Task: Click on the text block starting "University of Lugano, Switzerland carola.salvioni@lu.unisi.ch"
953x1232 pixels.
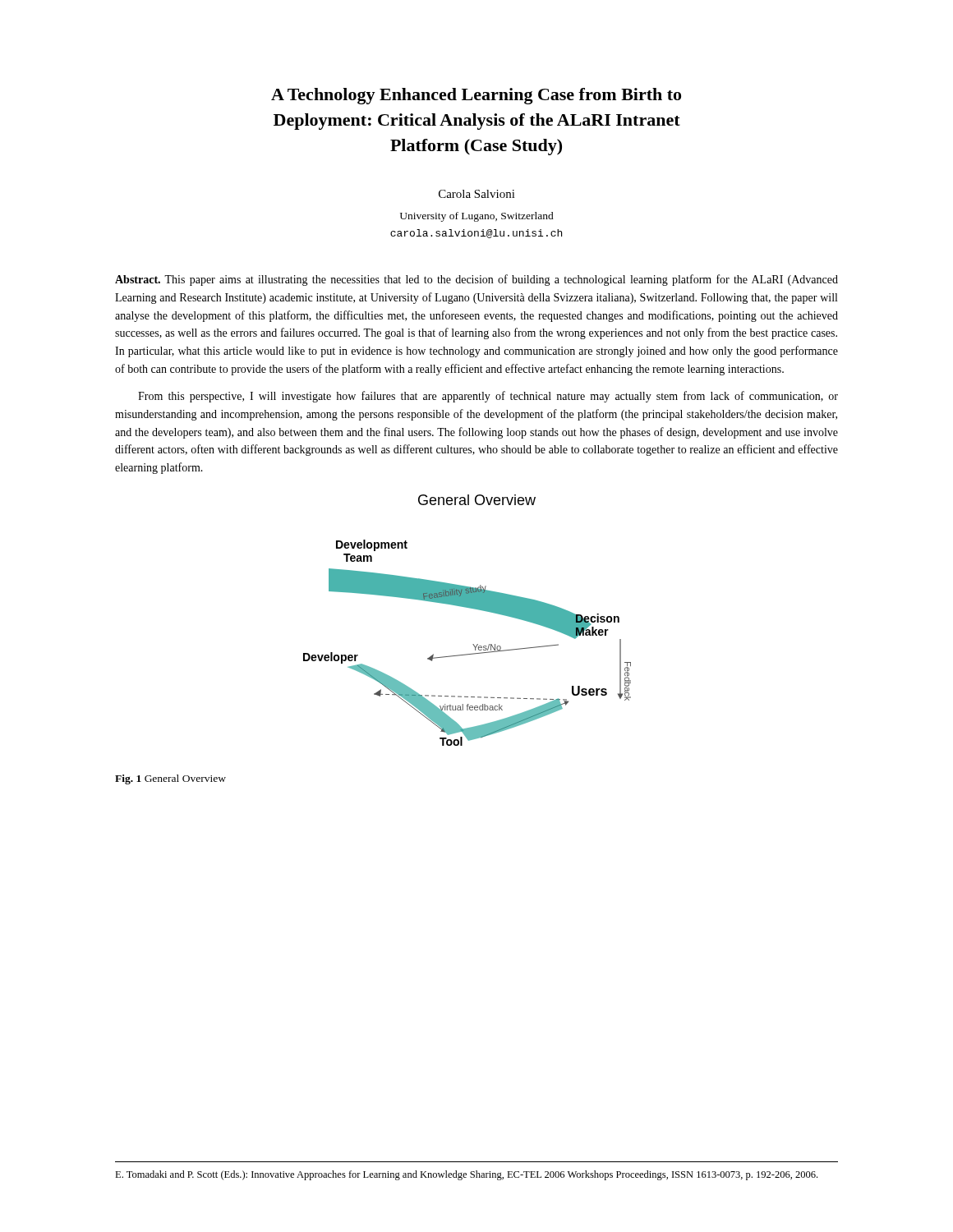Action: coord(476,225)
